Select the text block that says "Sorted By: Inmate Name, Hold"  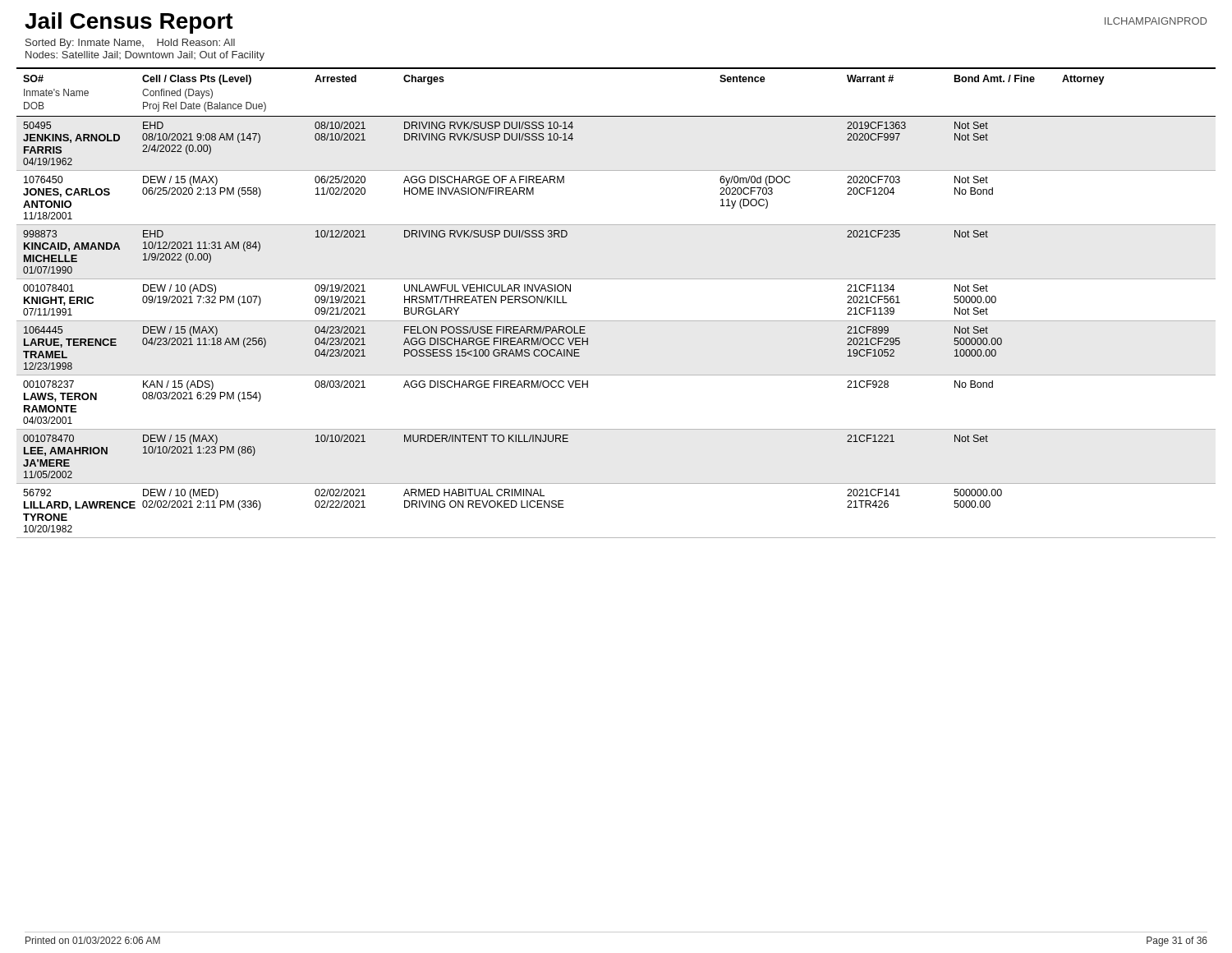(130, 42)
